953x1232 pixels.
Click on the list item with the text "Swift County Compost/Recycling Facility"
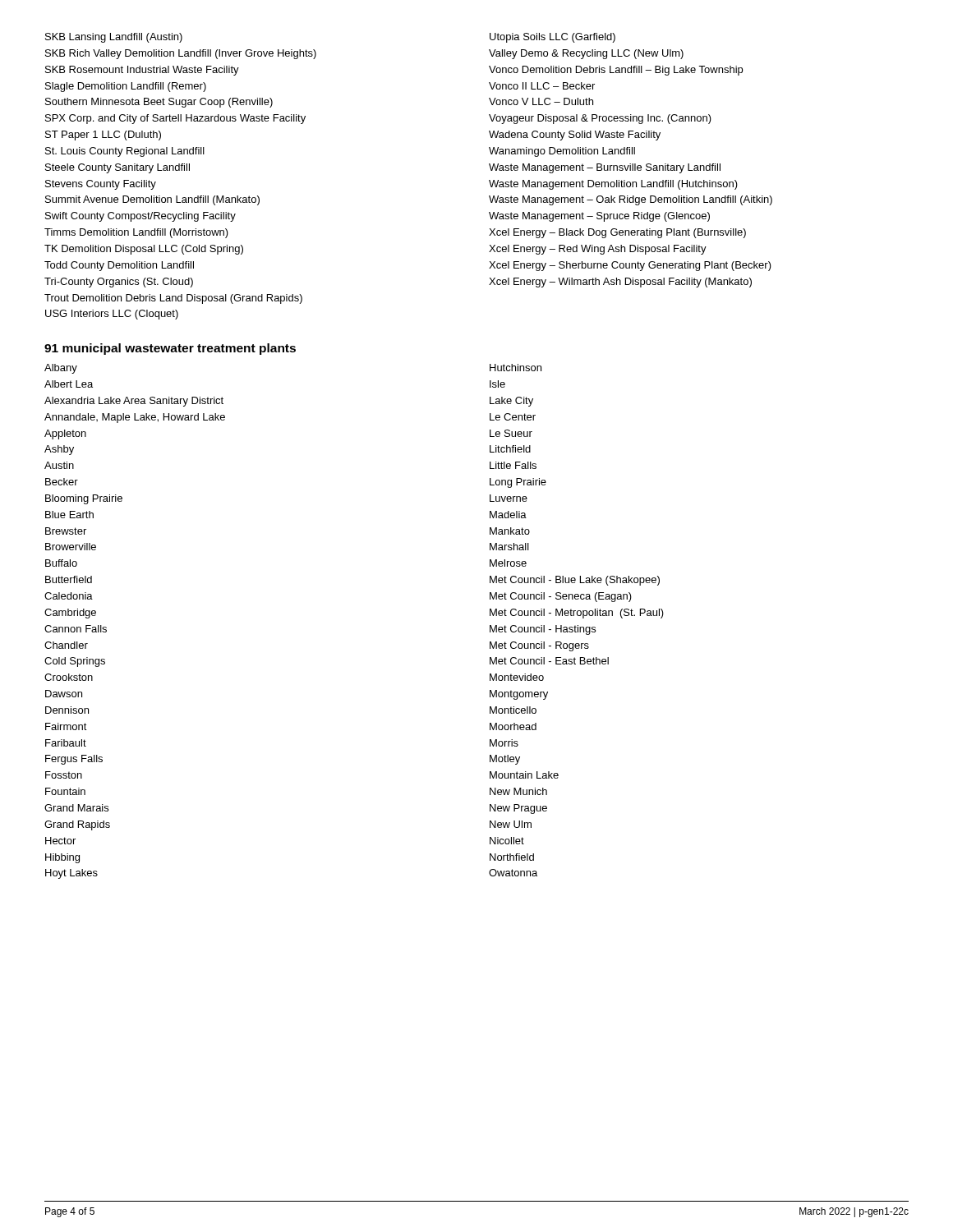[140, 216]
